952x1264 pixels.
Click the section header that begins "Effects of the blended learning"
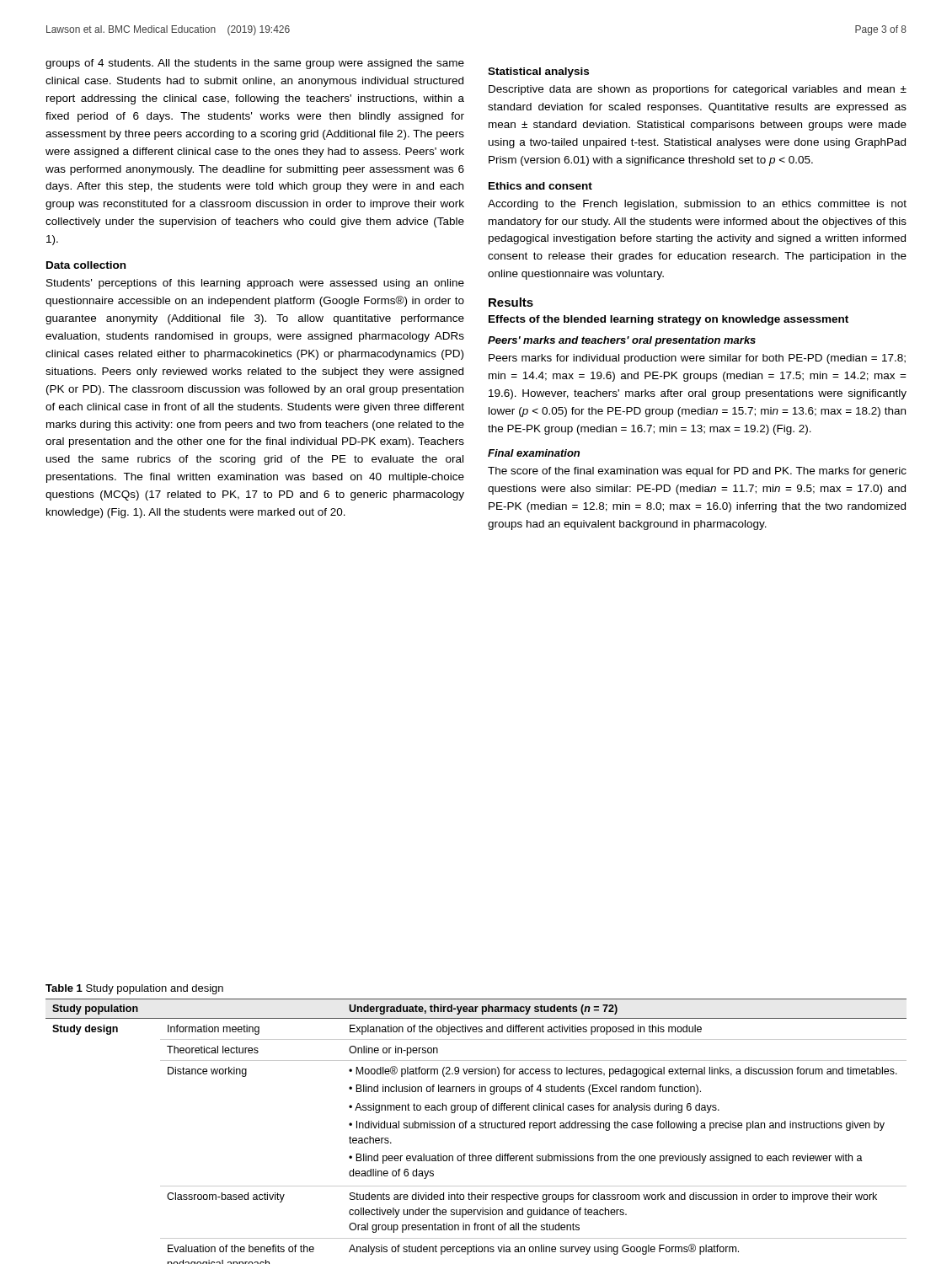click(x=668, y=319)
